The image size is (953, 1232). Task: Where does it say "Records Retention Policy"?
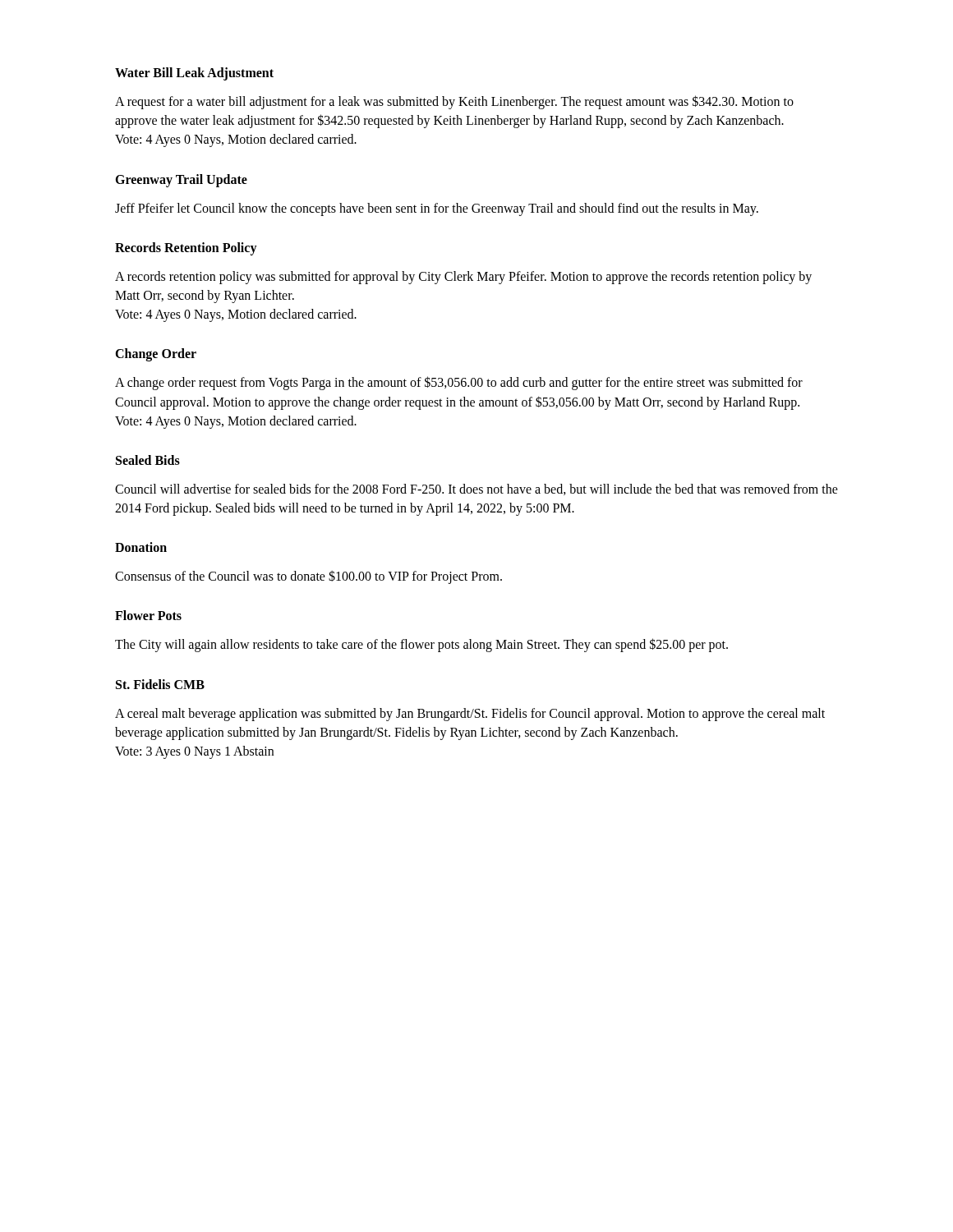tap(186, 247)
